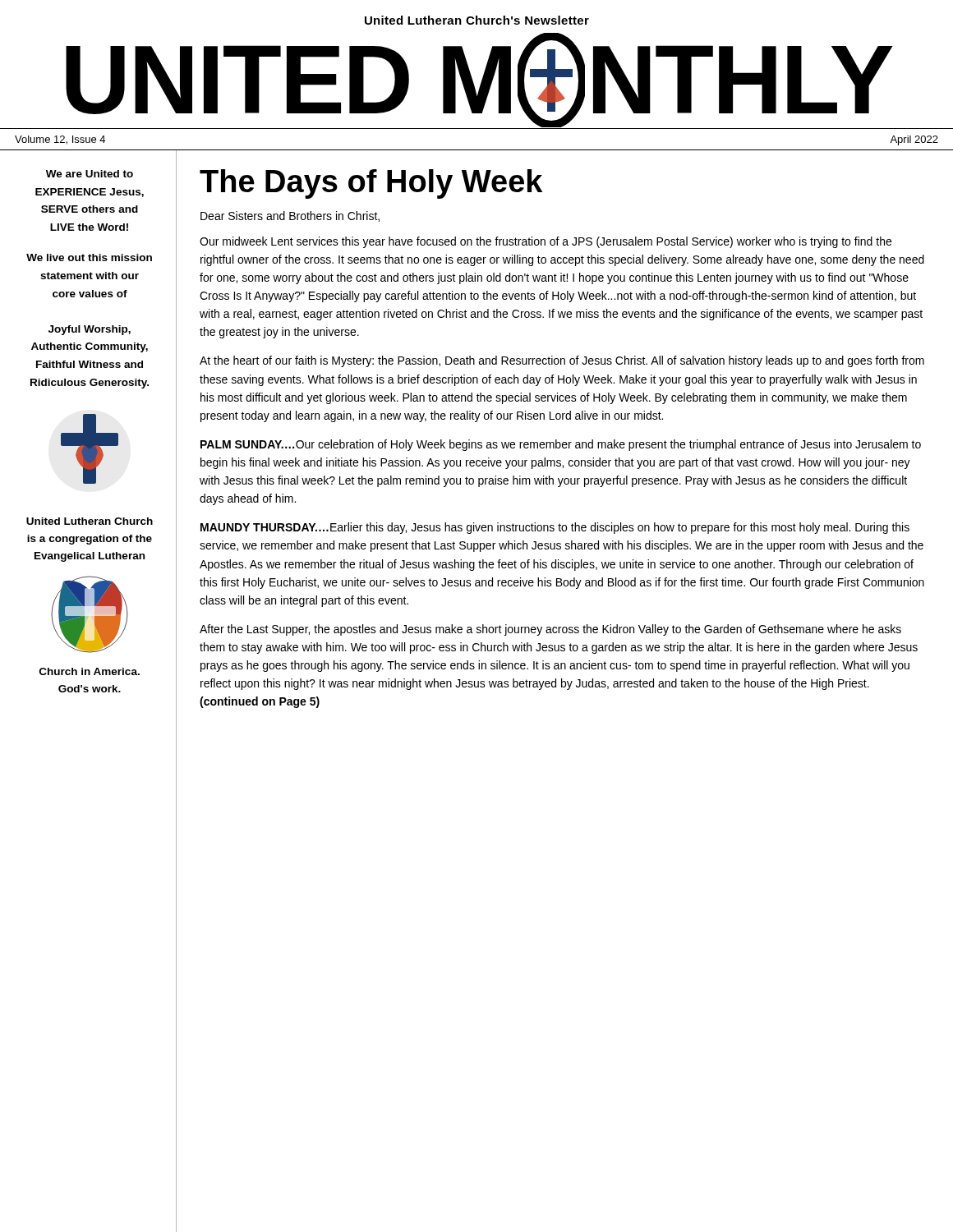Locate the text block starting "MAUNDY THURSDAY.…Earlier this day, Jesus has given"
Image resolution: width=953 pixels, height=1232 pixels.
[x=562, y=564]
